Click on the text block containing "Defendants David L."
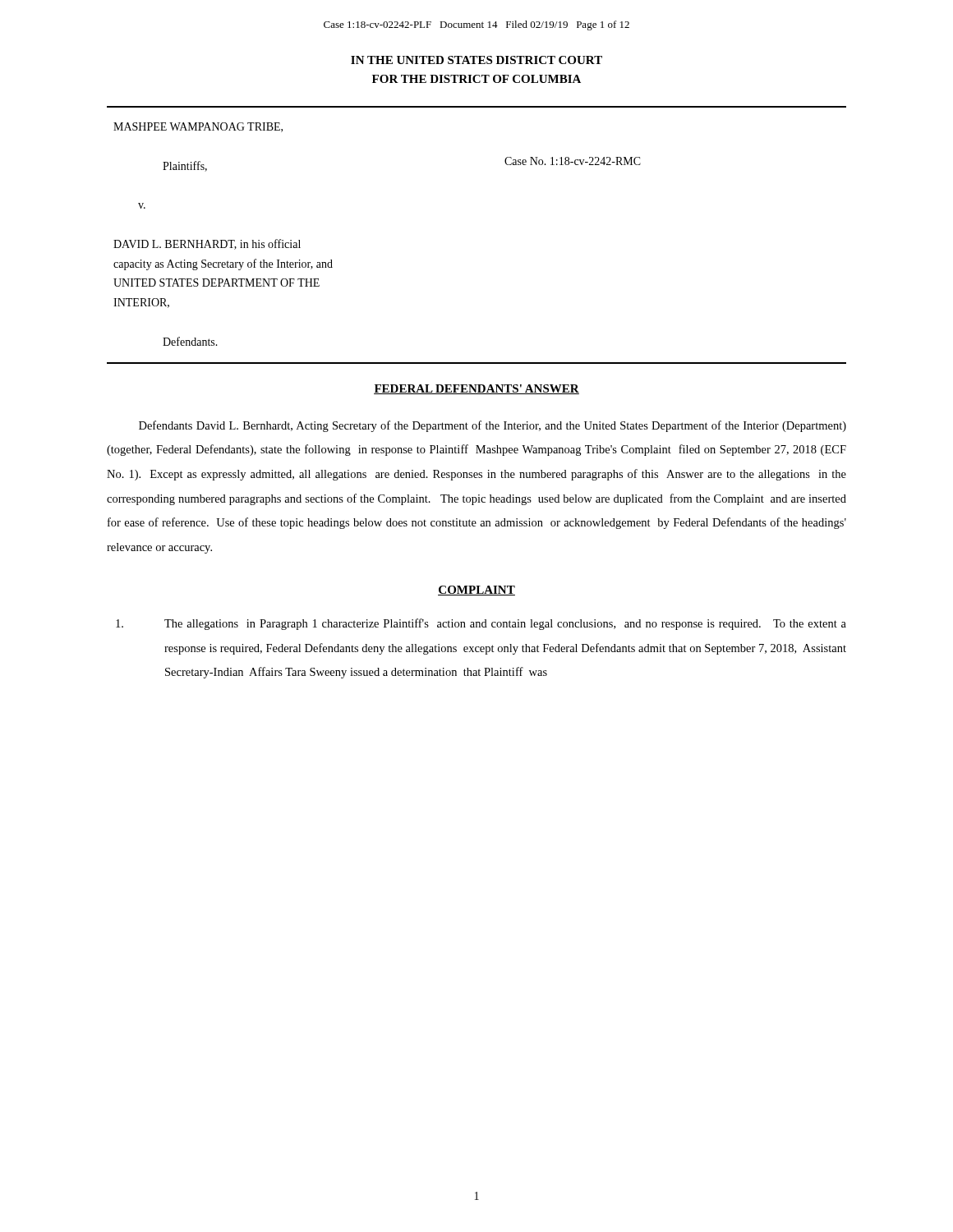 [476, 486]
